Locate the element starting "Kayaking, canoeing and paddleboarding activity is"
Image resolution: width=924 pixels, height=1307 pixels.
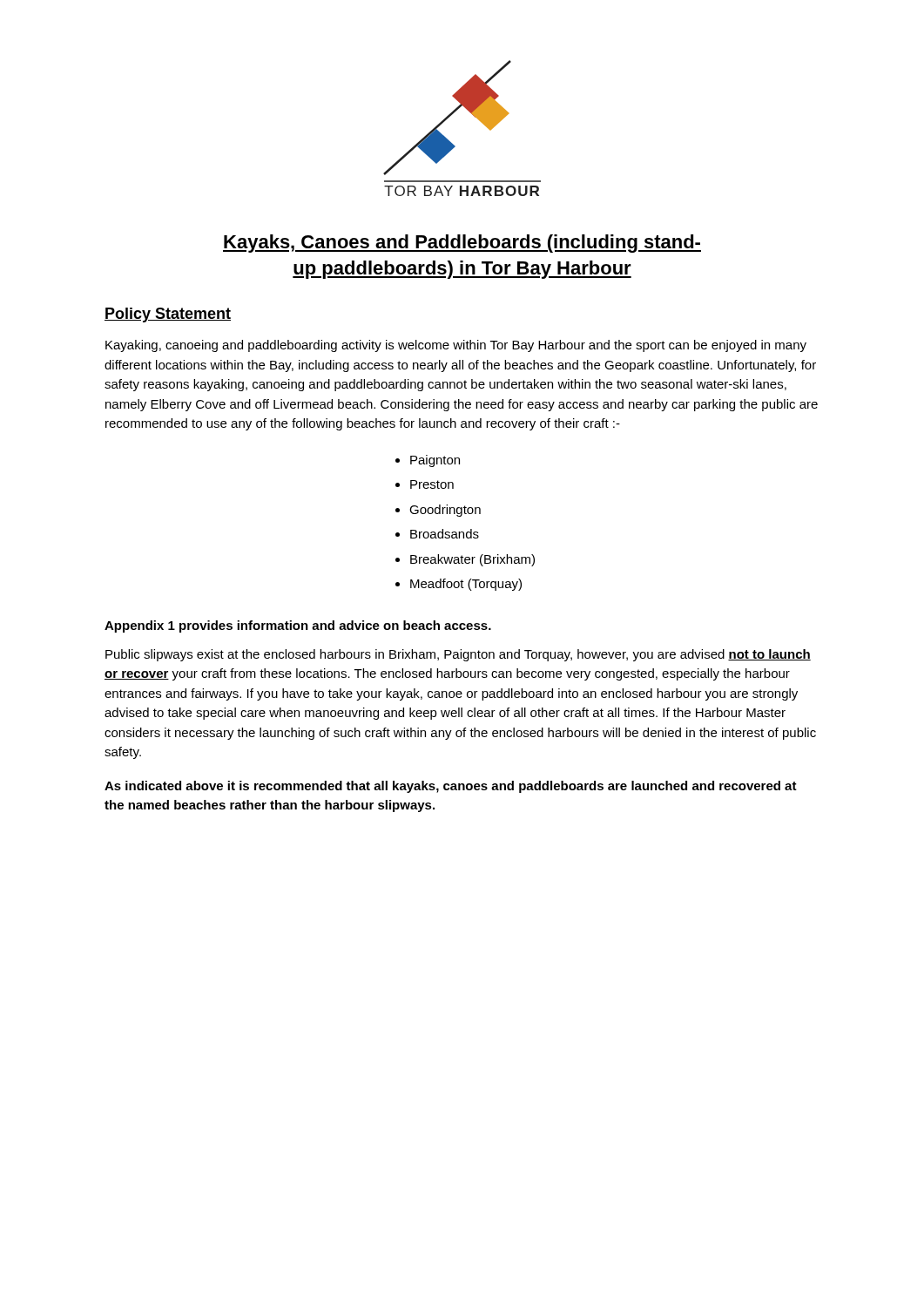[x=461, y=384]
